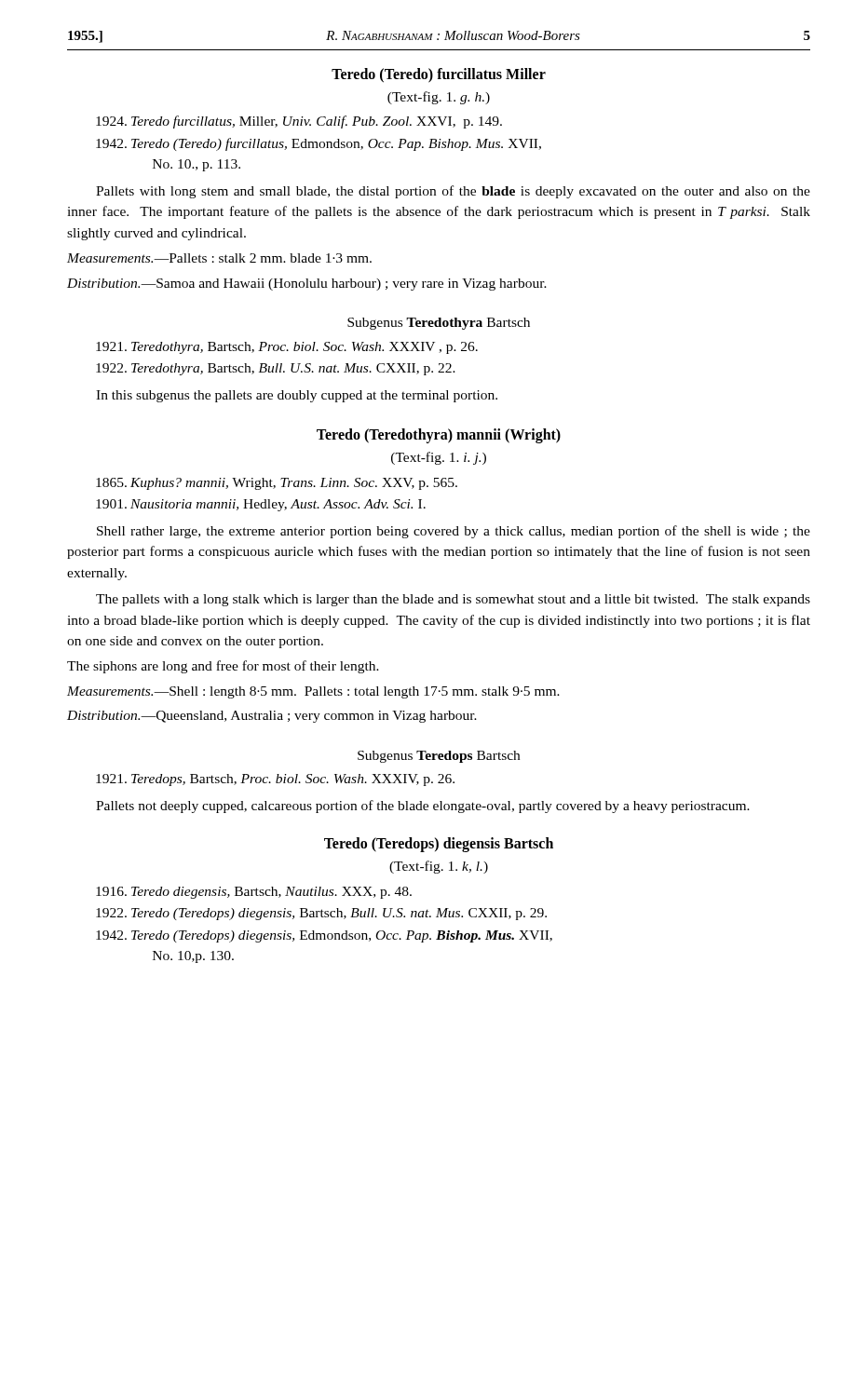Locate the text "Subgenus Teredops Bartsch"
The width and height of the screenshot is (868, 1397).
coord(439,755)
